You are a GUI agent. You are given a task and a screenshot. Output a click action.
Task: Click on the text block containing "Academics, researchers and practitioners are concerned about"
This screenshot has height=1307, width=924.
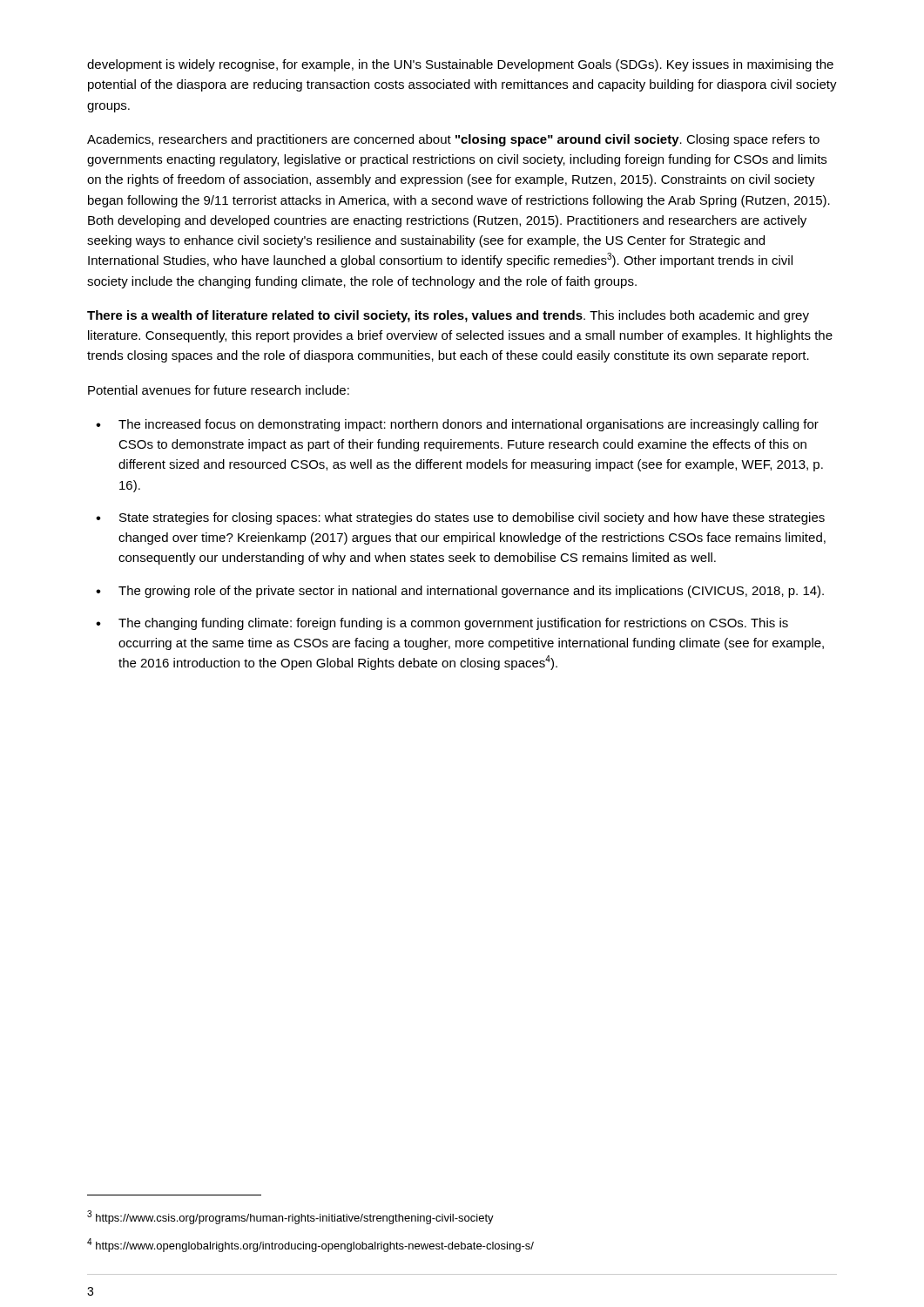[462, 210]
